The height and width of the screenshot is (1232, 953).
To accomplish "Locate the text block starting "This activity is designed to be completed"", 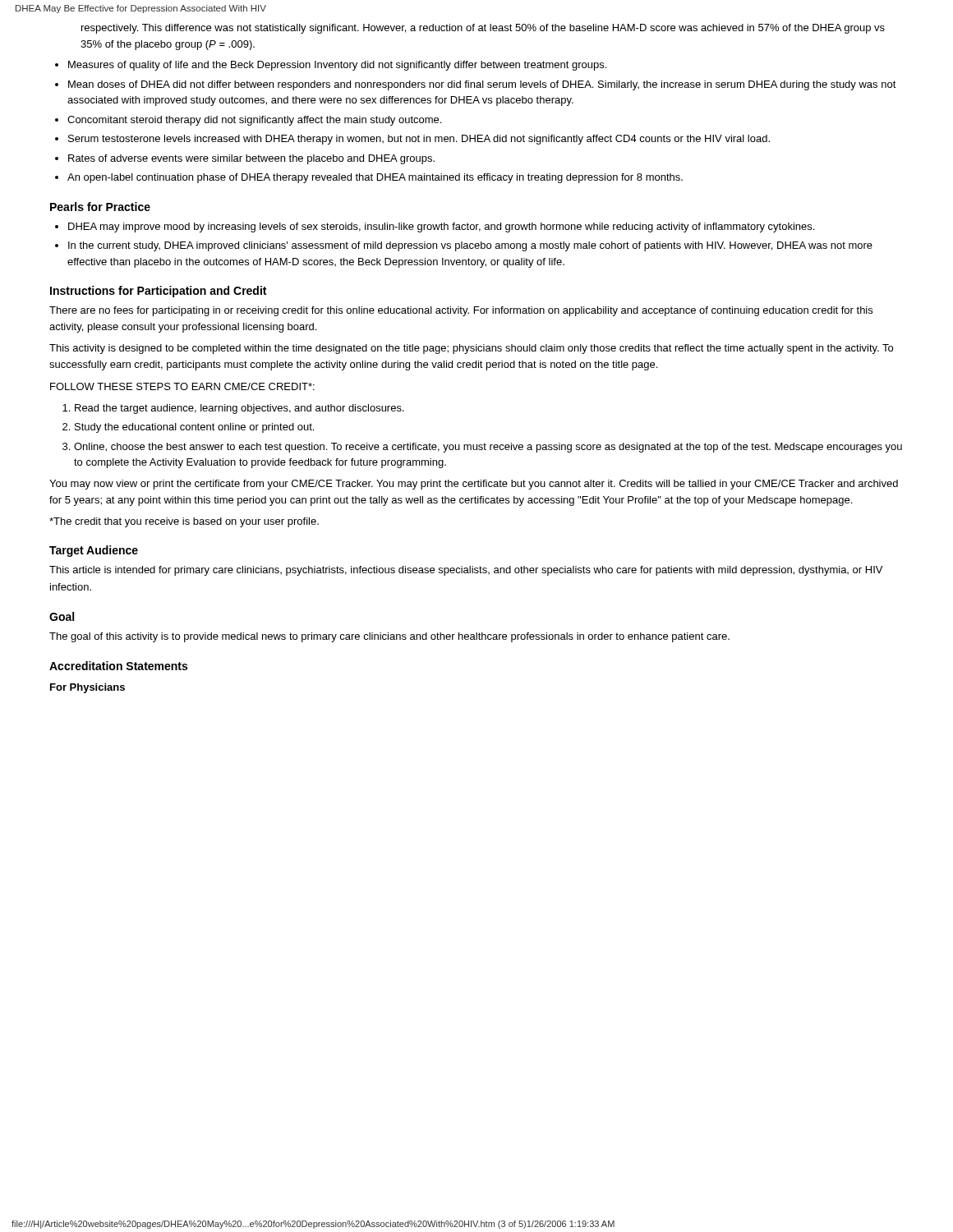I will [471, 356].
